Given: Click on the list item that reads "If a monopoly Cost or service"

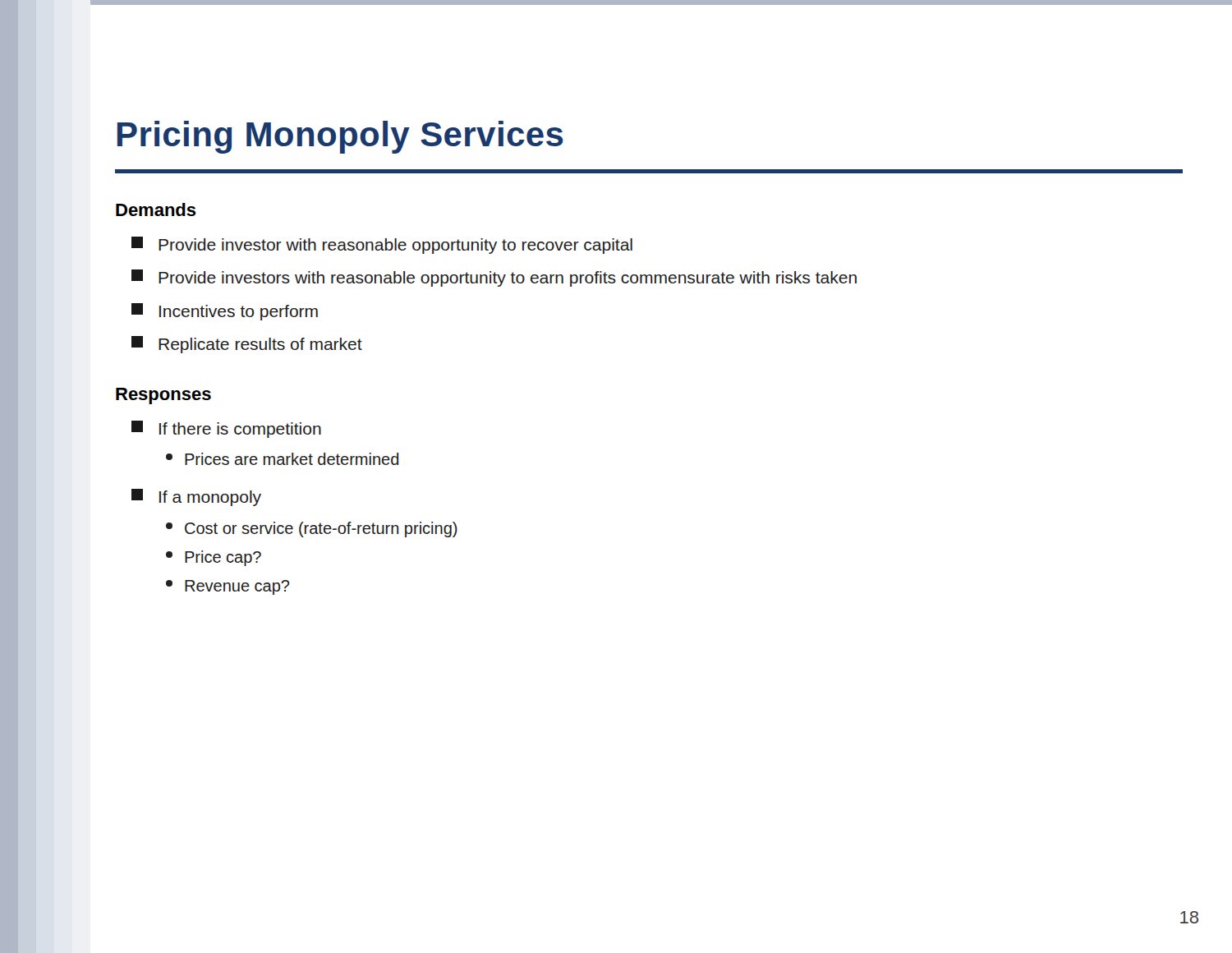Looking at the screenshot, I should (x=196, y=497).
